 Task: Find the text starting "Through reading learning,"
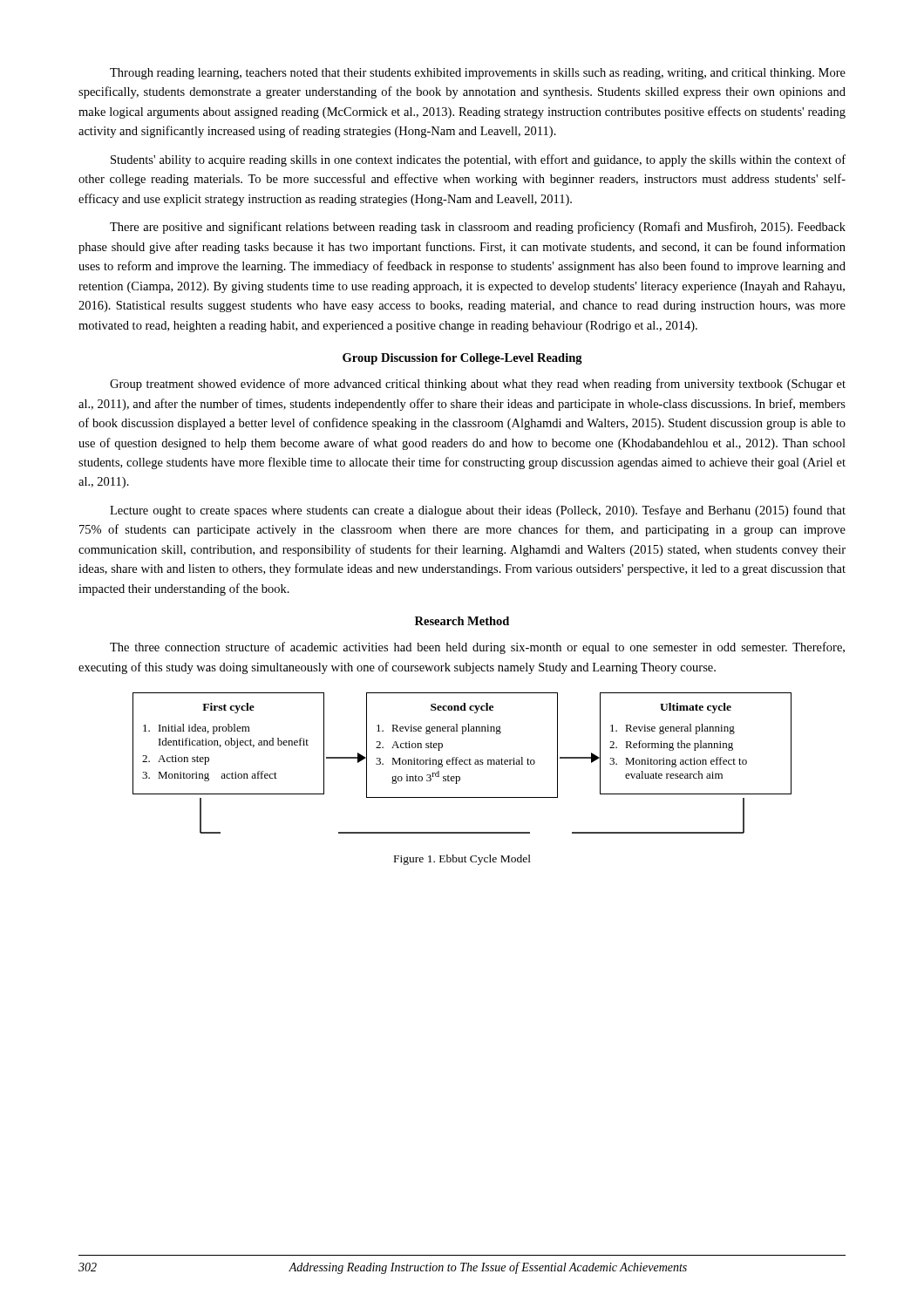click(462, 102)
